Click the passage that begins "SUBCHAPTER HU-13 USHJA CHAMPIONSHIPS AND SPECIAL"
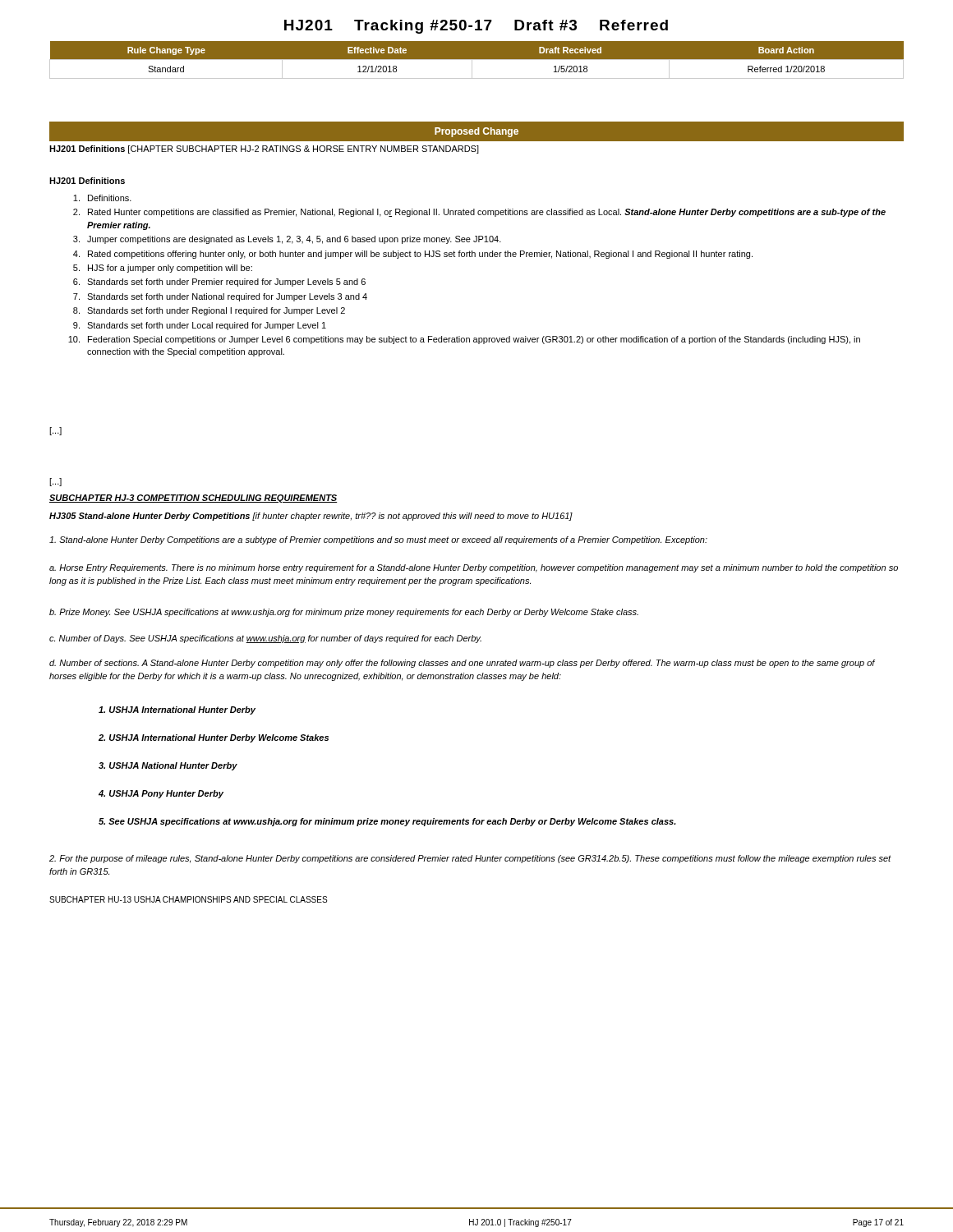The image size is (953, 1232). click(x=188, y=900)
